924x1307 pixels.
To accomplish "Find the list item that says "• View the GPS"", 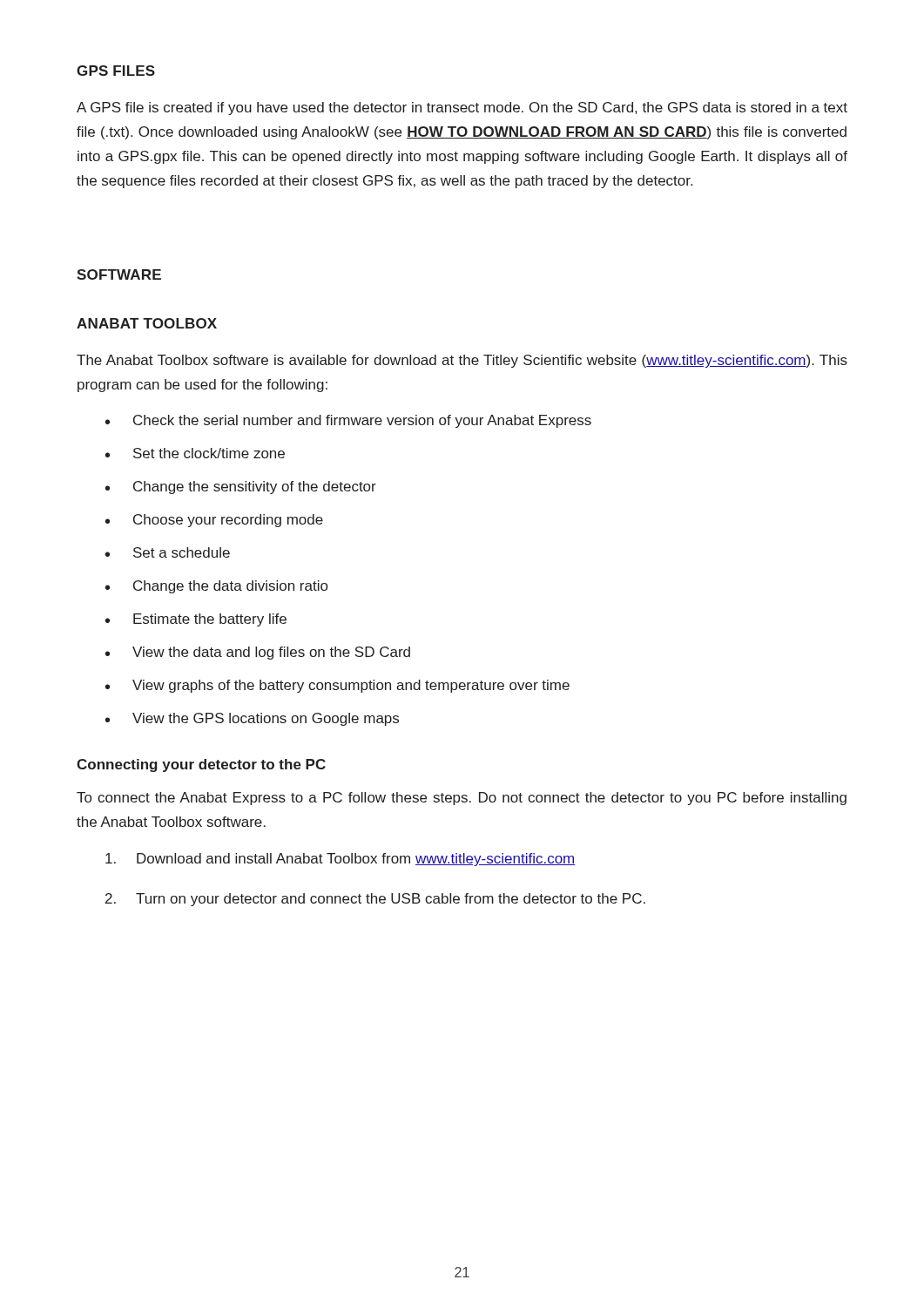I will [x=252, y=719].
